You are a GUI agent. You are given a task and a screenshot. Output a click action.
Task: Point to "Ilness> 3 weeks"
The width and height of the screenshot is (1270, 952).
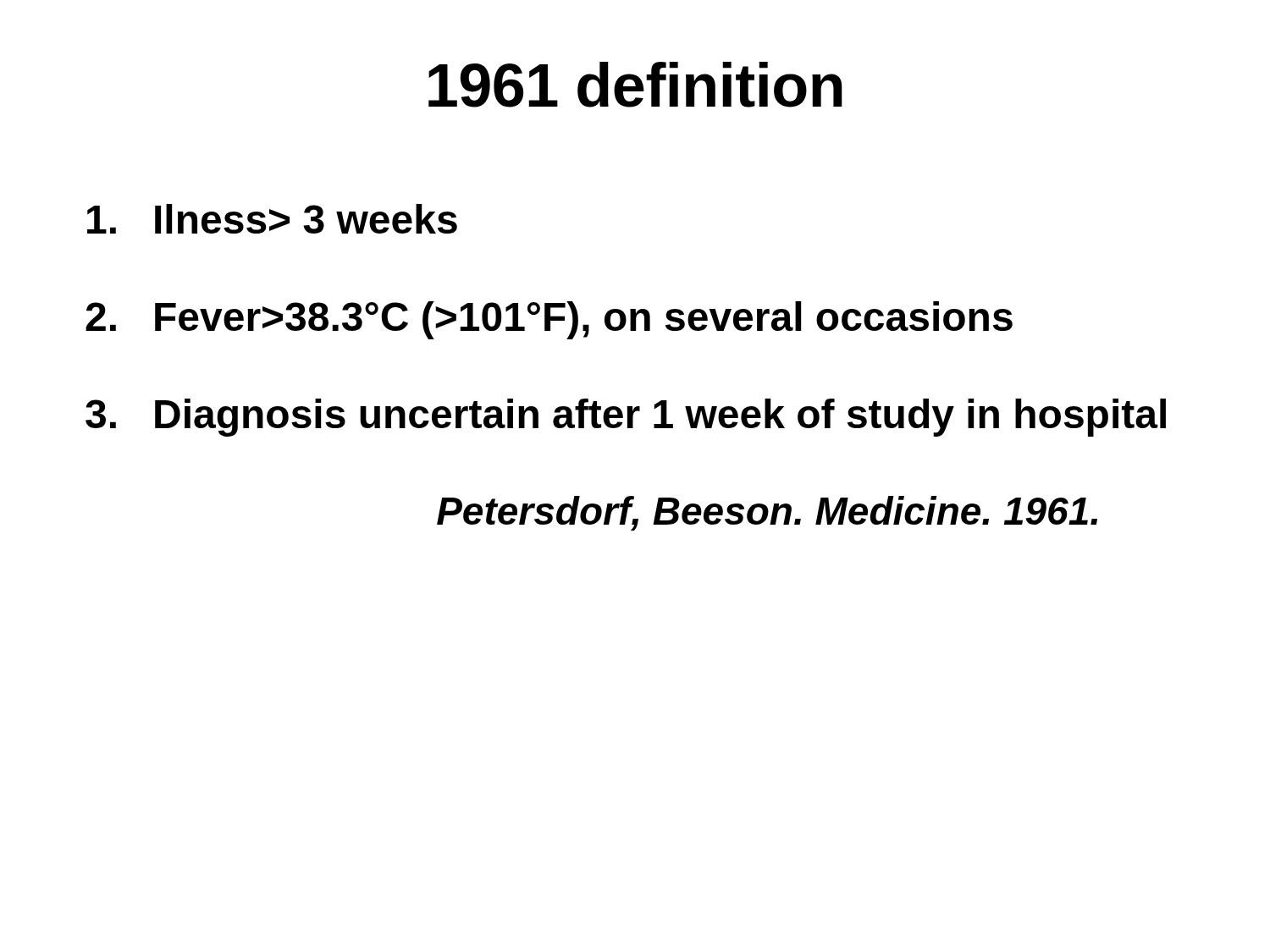pyautogui.click(x=272, y=220)
